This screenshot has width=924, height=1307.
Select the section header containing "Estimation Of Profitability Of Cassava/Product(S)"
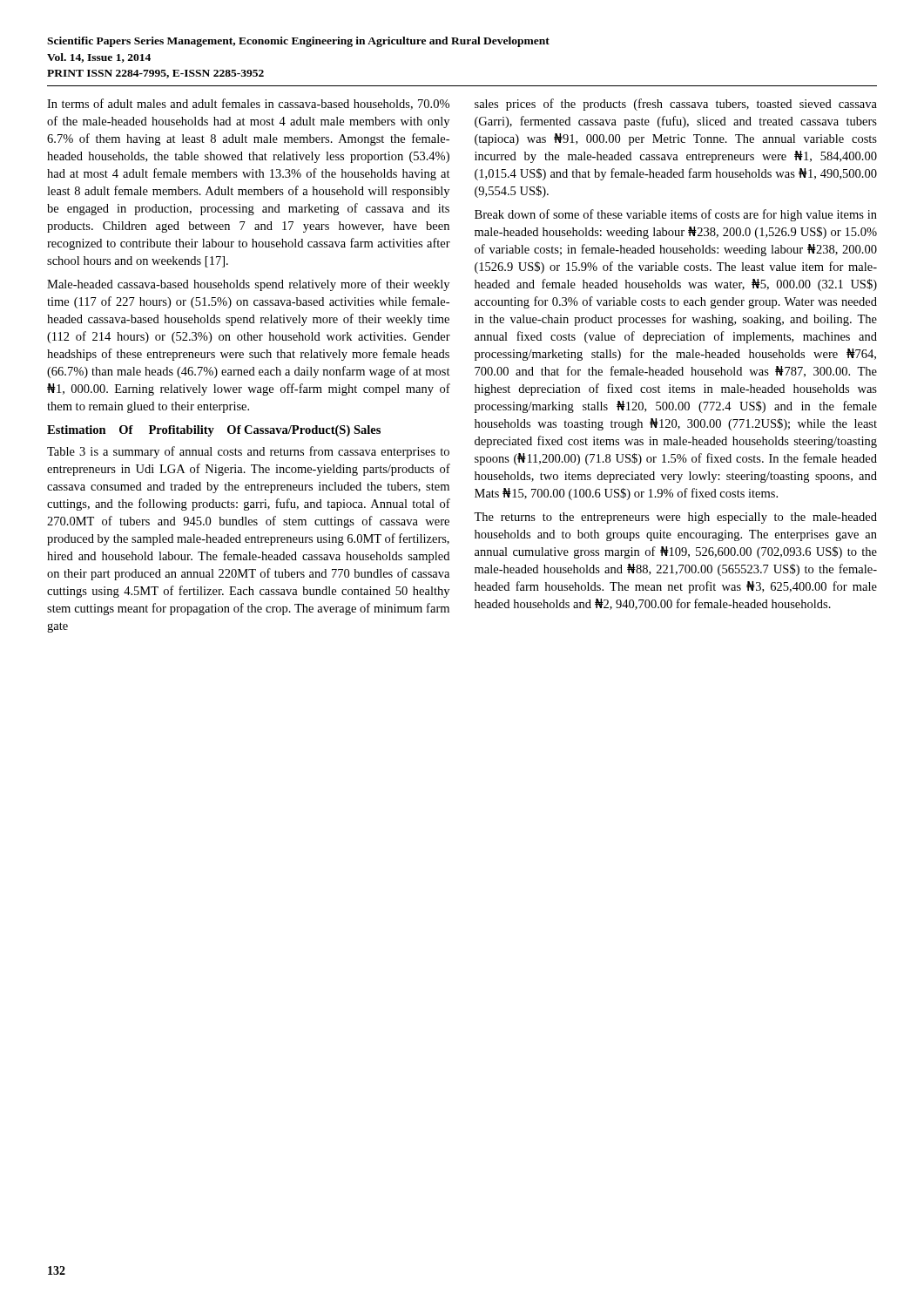click(248, 429)
